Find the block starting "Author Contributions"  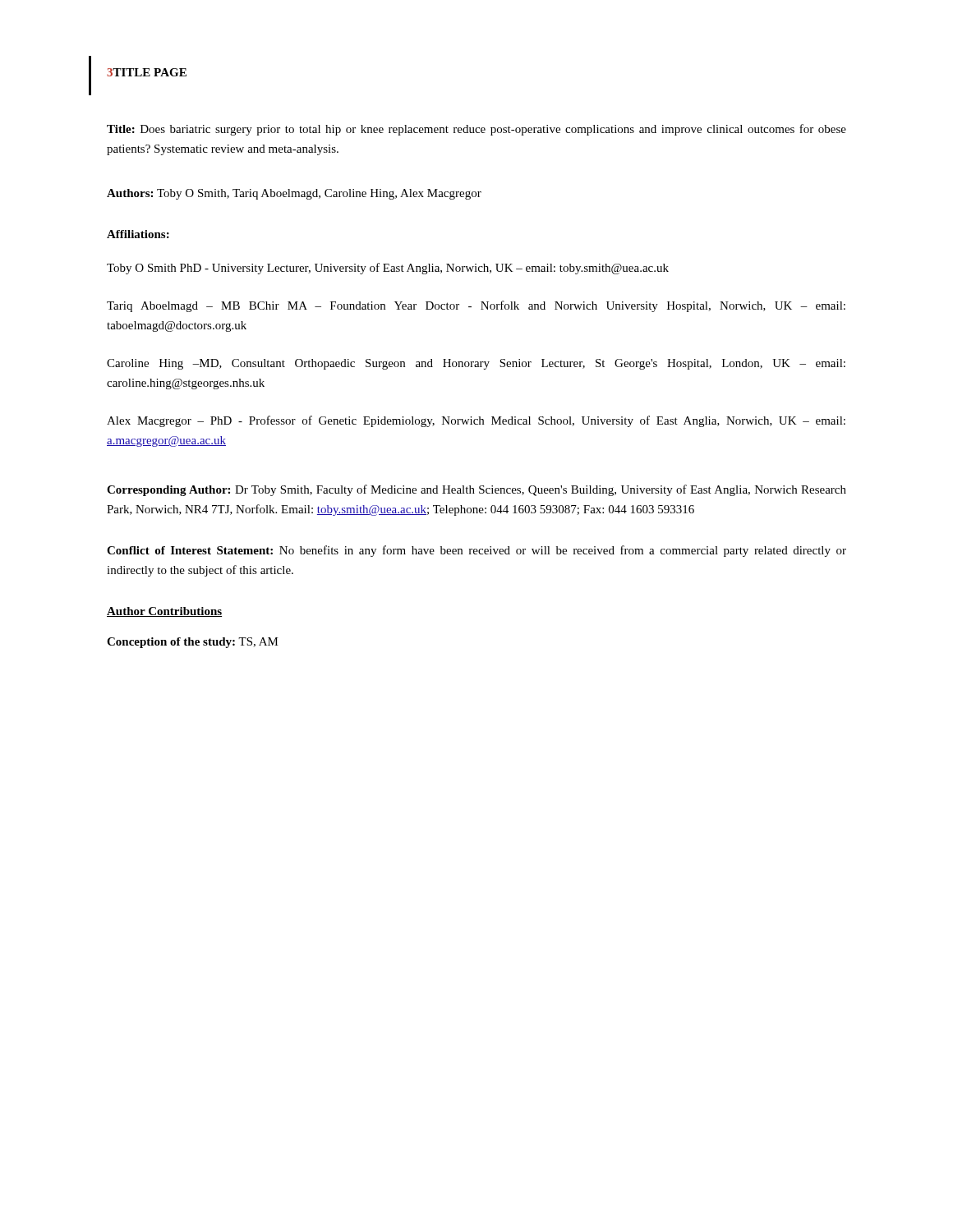pyautogui.click(x=164, y=612)
